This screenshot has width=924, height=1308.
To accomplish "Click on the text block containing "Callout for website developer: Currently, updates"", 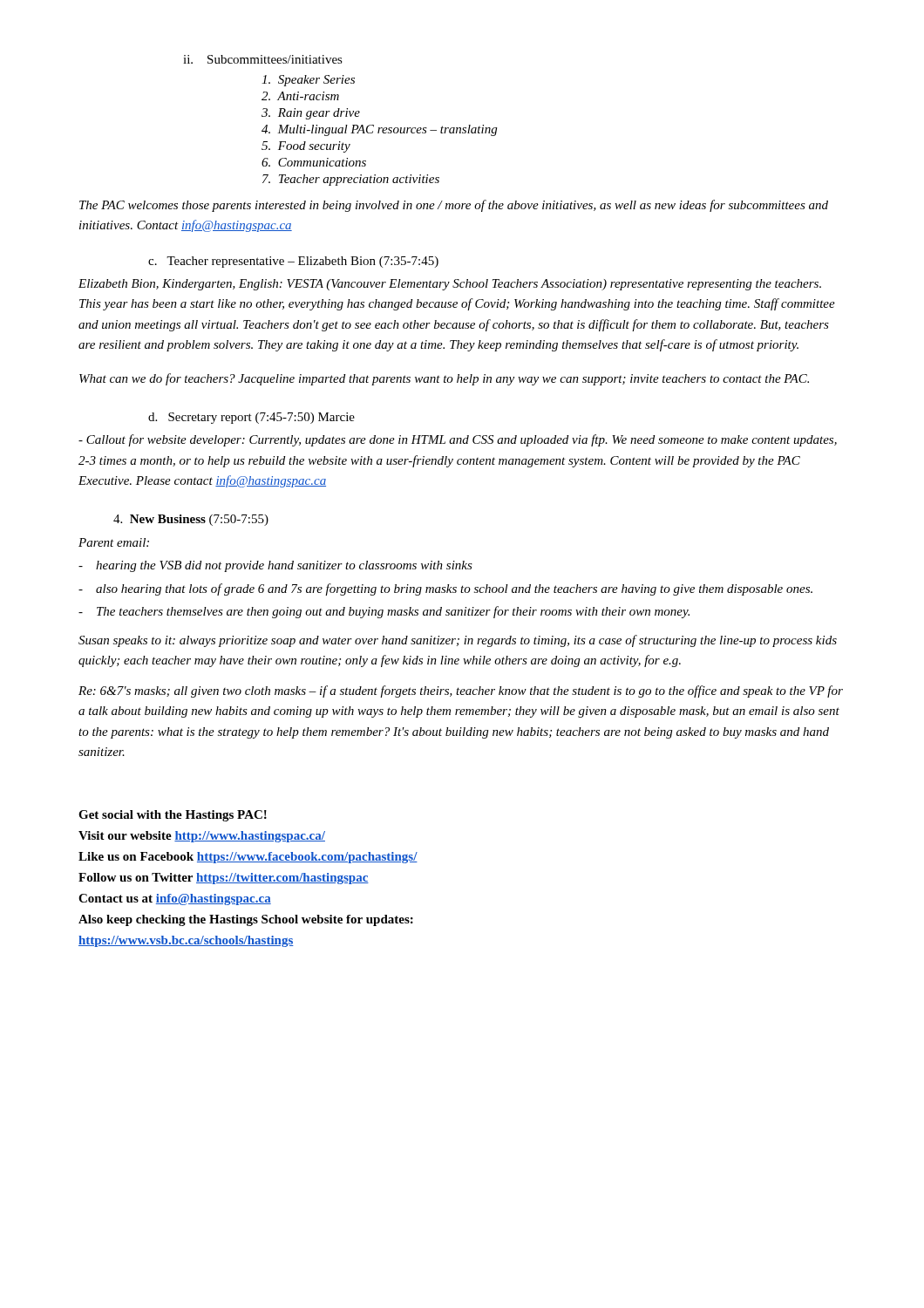I will pos(458,460).
